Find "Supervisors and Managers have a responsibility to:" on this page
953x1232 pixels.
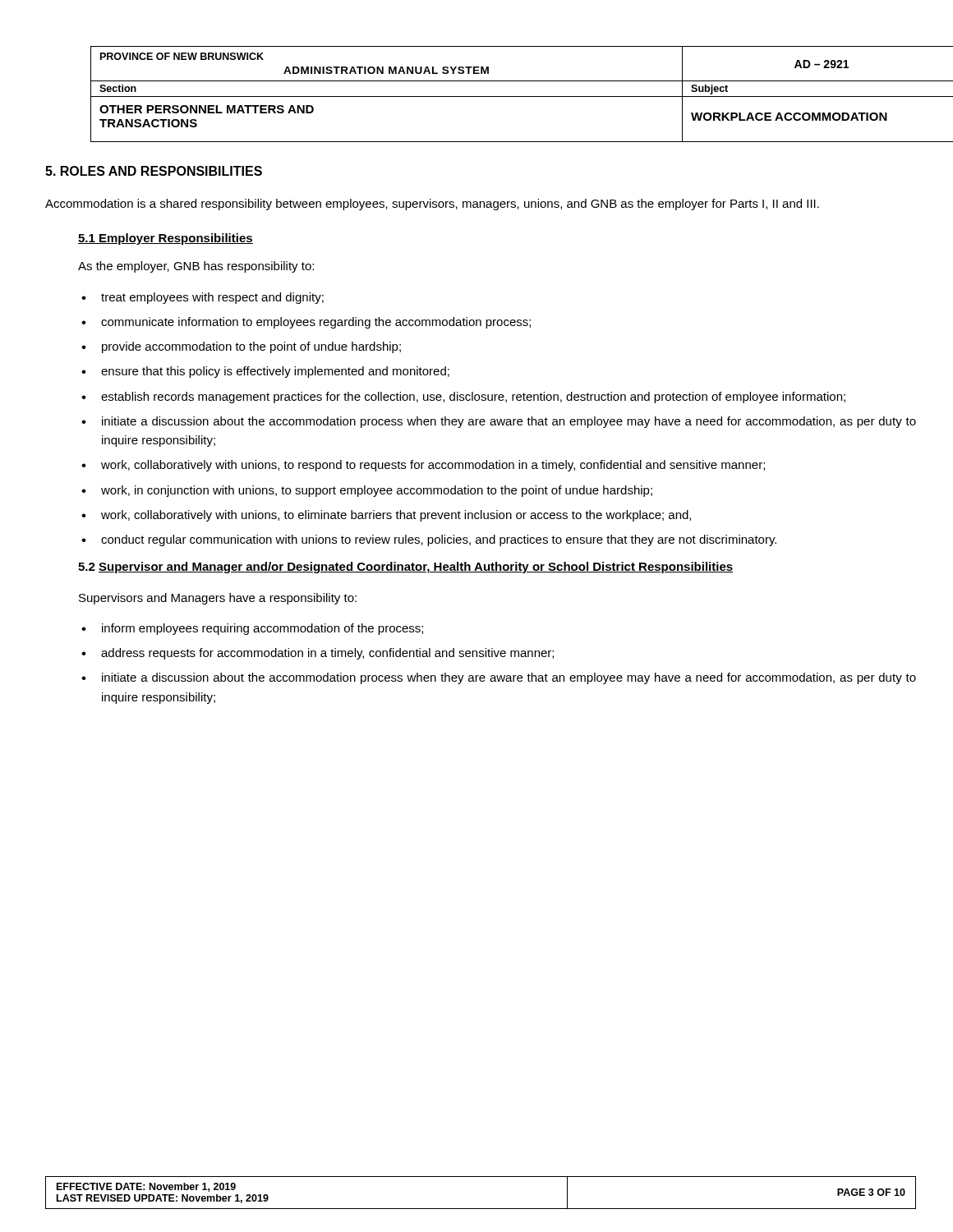point(218,597)
